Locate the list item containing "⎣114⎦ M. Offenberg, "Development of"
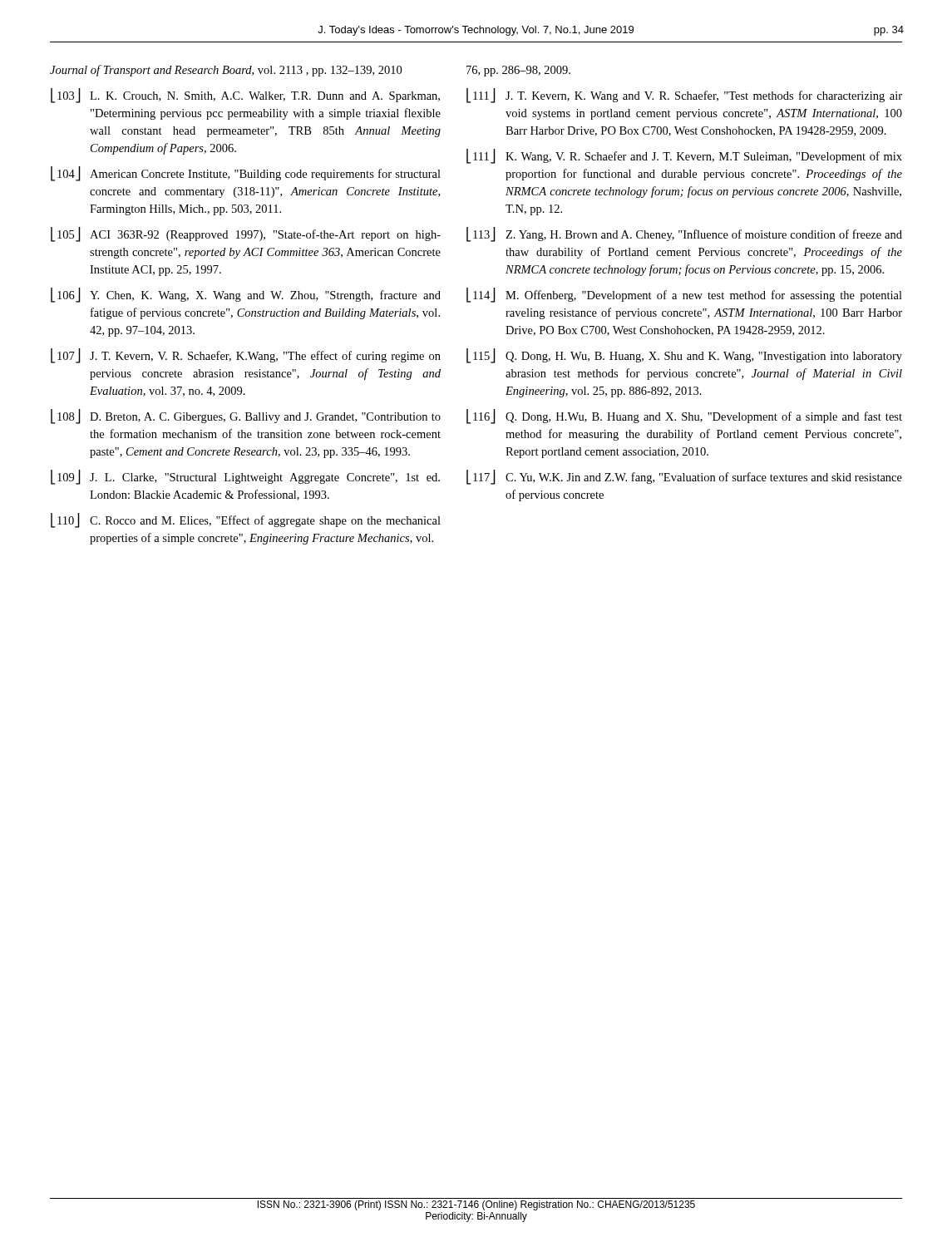 point(684,313)
